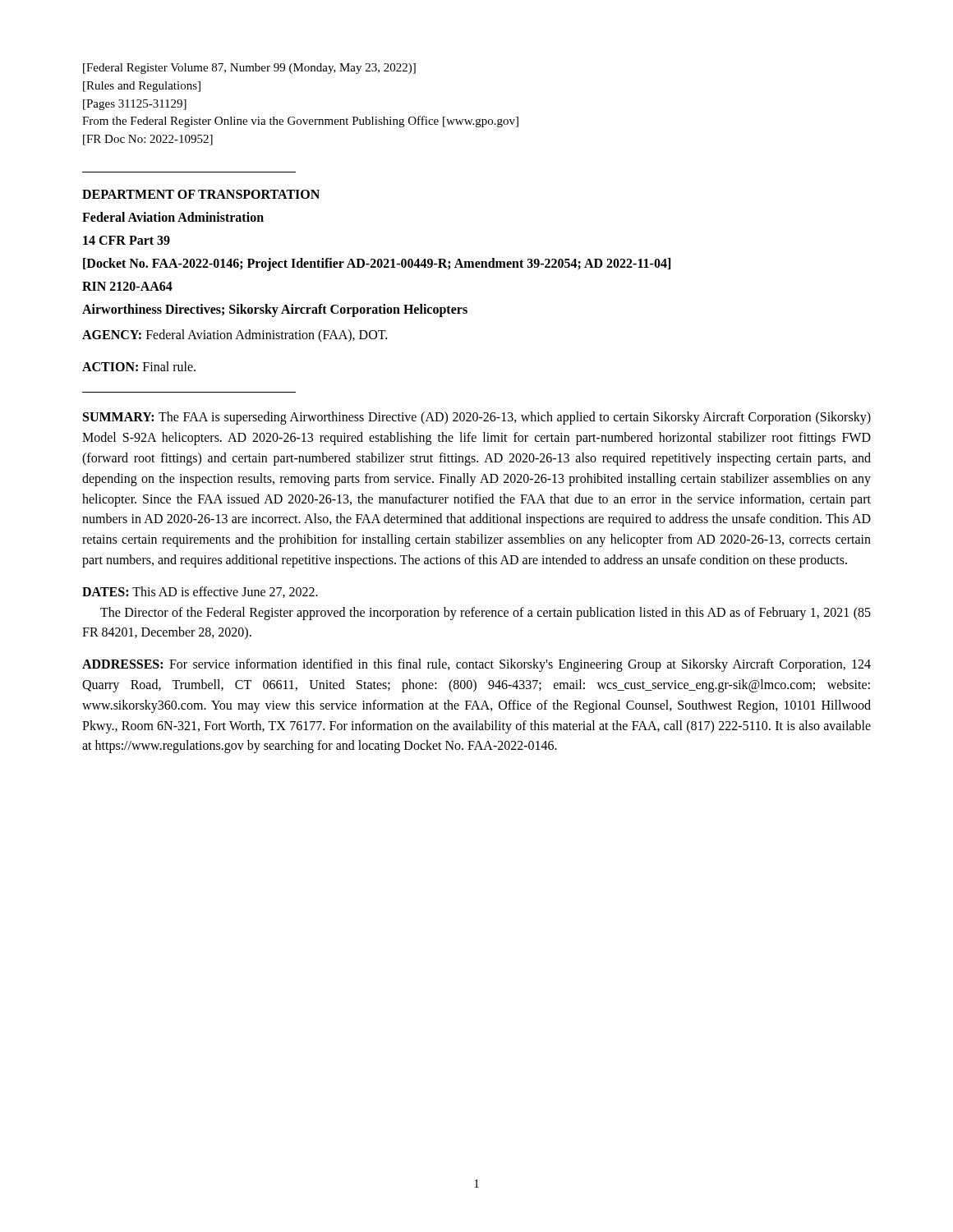Image resolution: width=953 pixels, height=1232 pixels.
Task: Point to the text starting "Airworthiness Directives; Sikorsky Aircraft Corporation"
Action: point(275,309)
